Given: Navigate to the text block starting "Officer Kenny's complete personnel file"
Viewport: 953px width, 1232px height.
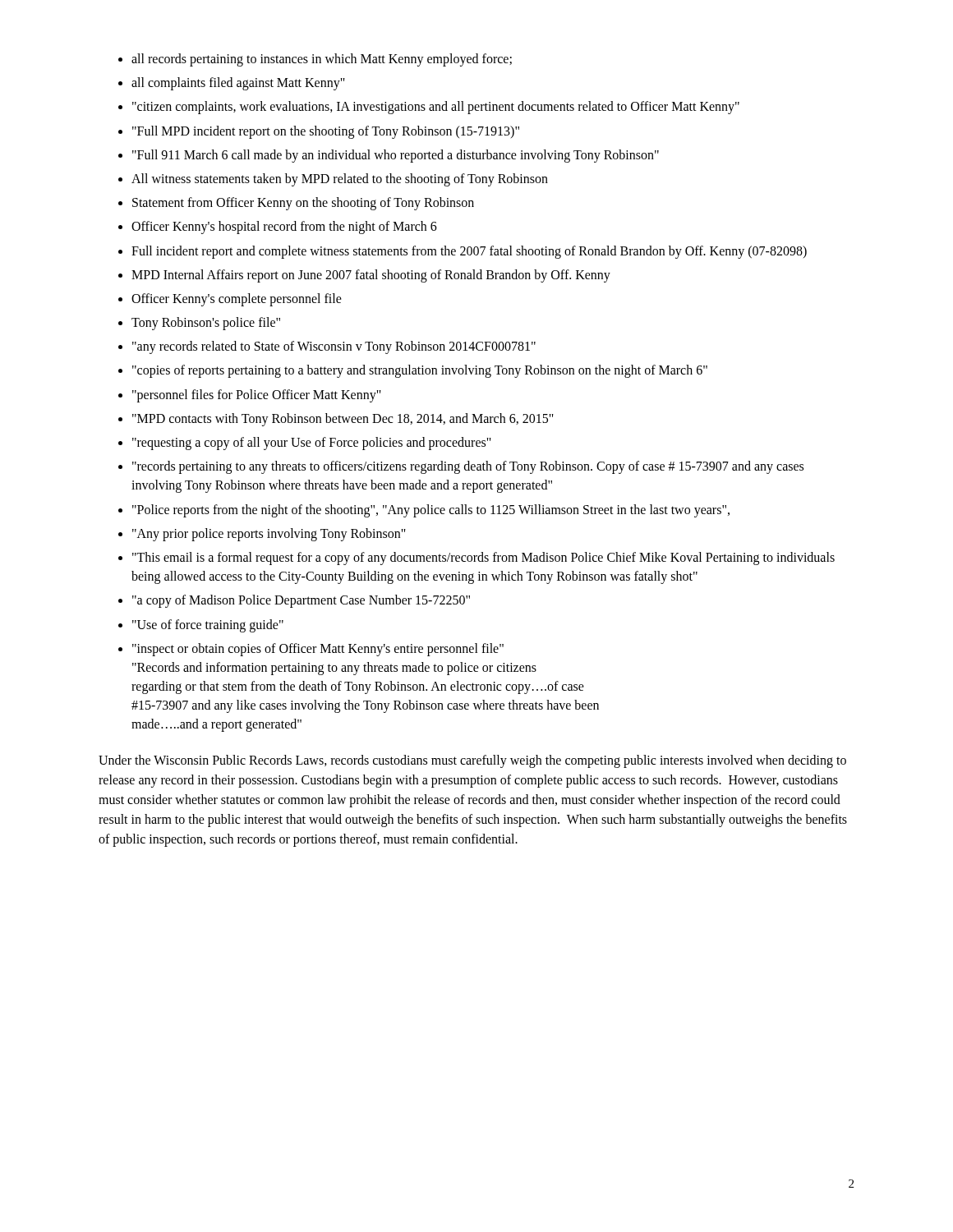Looking at the screenshot, I should [237, 298].
